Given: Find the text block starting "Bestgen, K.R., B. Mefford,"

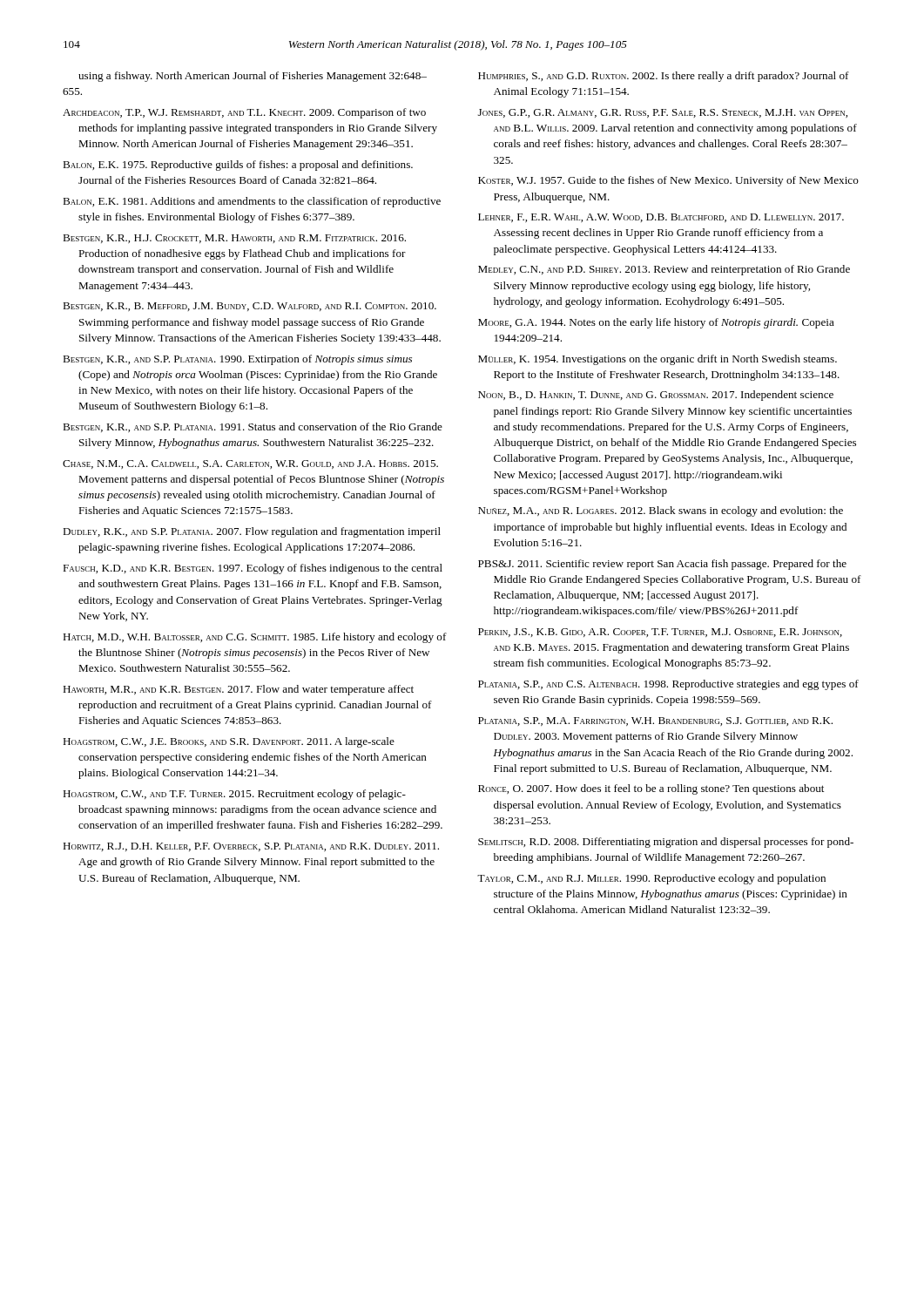Looking at the screenshot, I should tap(252, 322).
